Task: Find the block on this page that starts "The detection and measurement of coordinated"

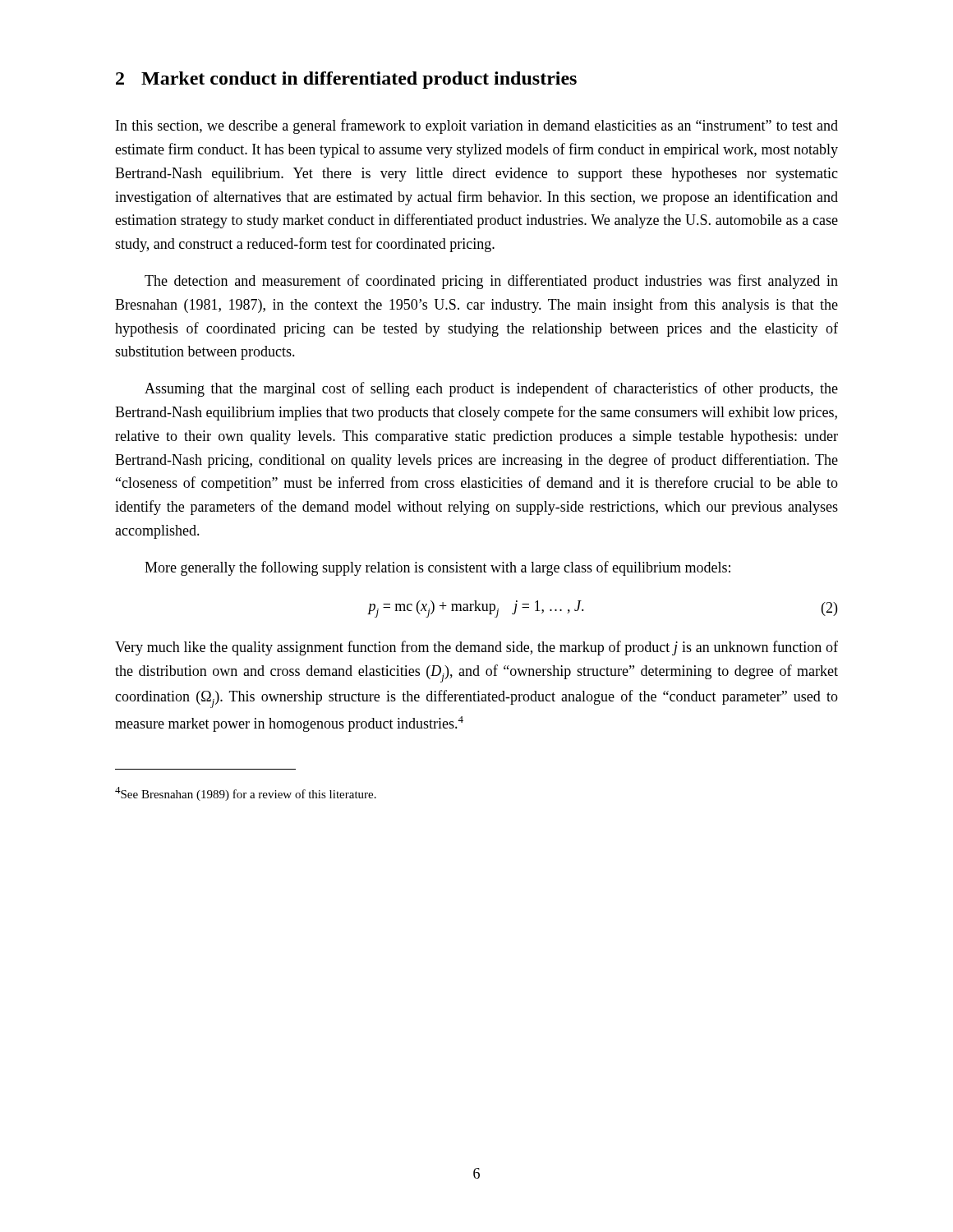Action: coord(476,317)
